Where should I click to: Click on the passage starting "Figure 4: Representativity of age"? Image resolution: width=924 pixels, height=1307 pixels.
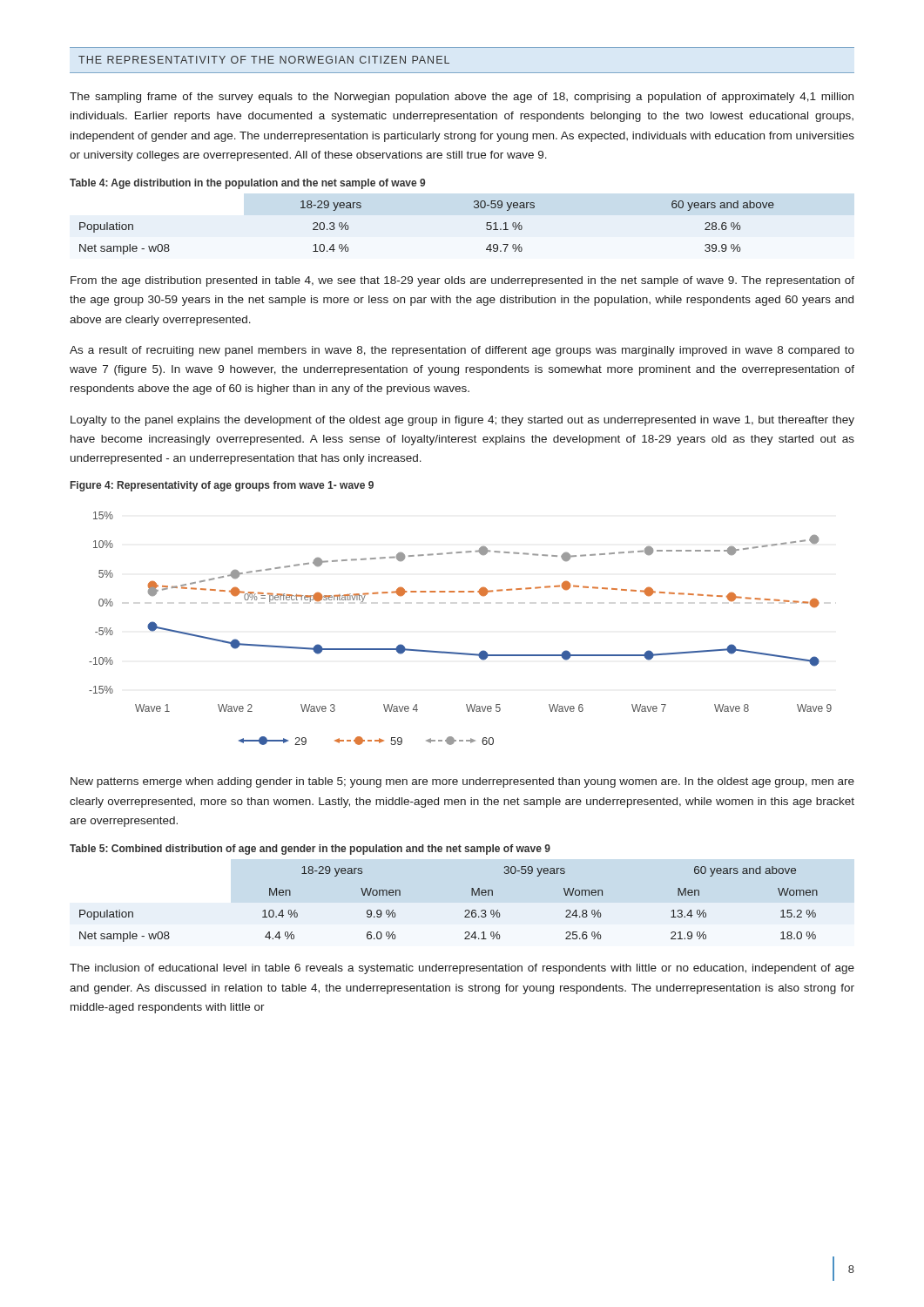tap(222, 486)
